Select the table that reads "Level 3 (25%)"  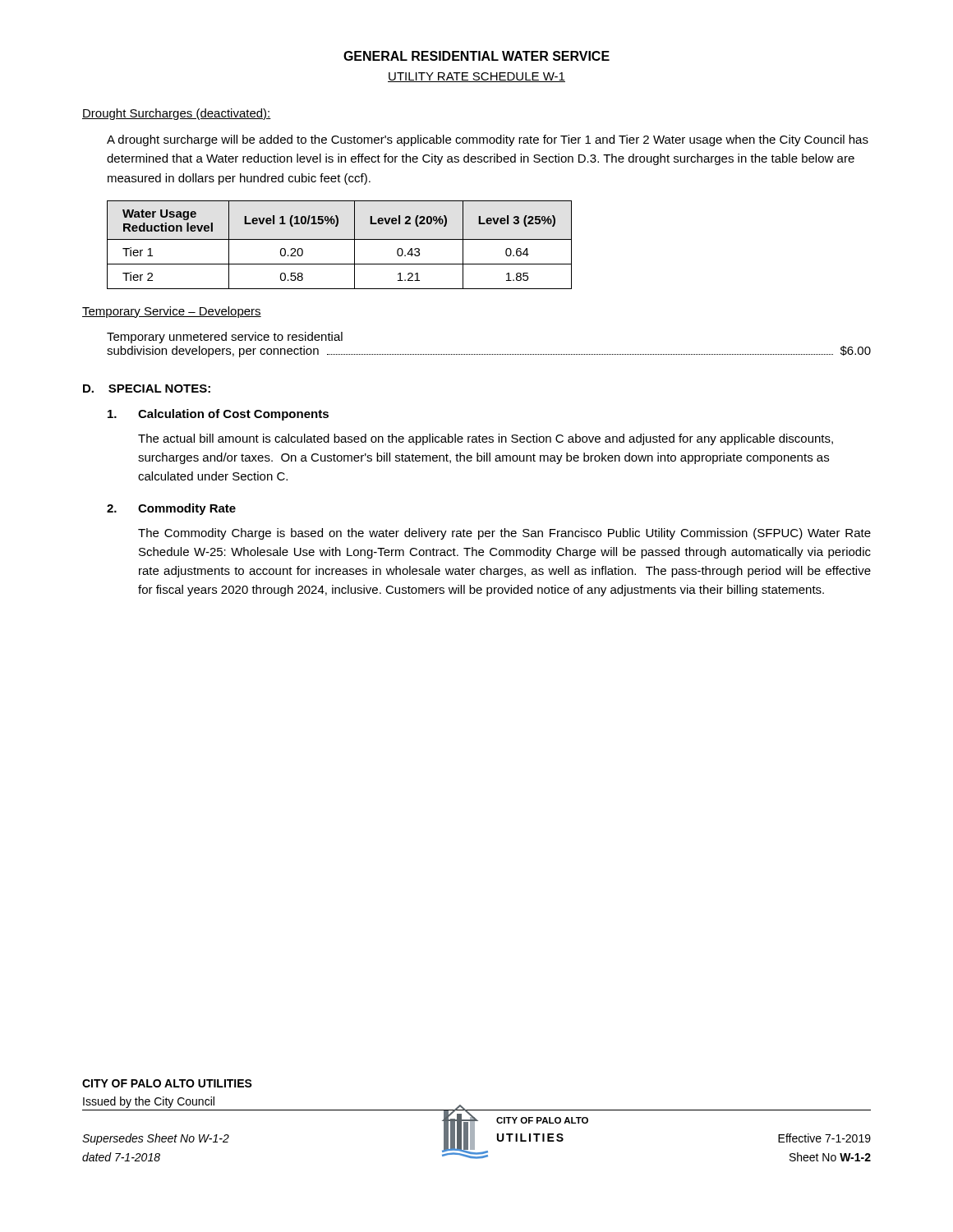pos(489,245)
